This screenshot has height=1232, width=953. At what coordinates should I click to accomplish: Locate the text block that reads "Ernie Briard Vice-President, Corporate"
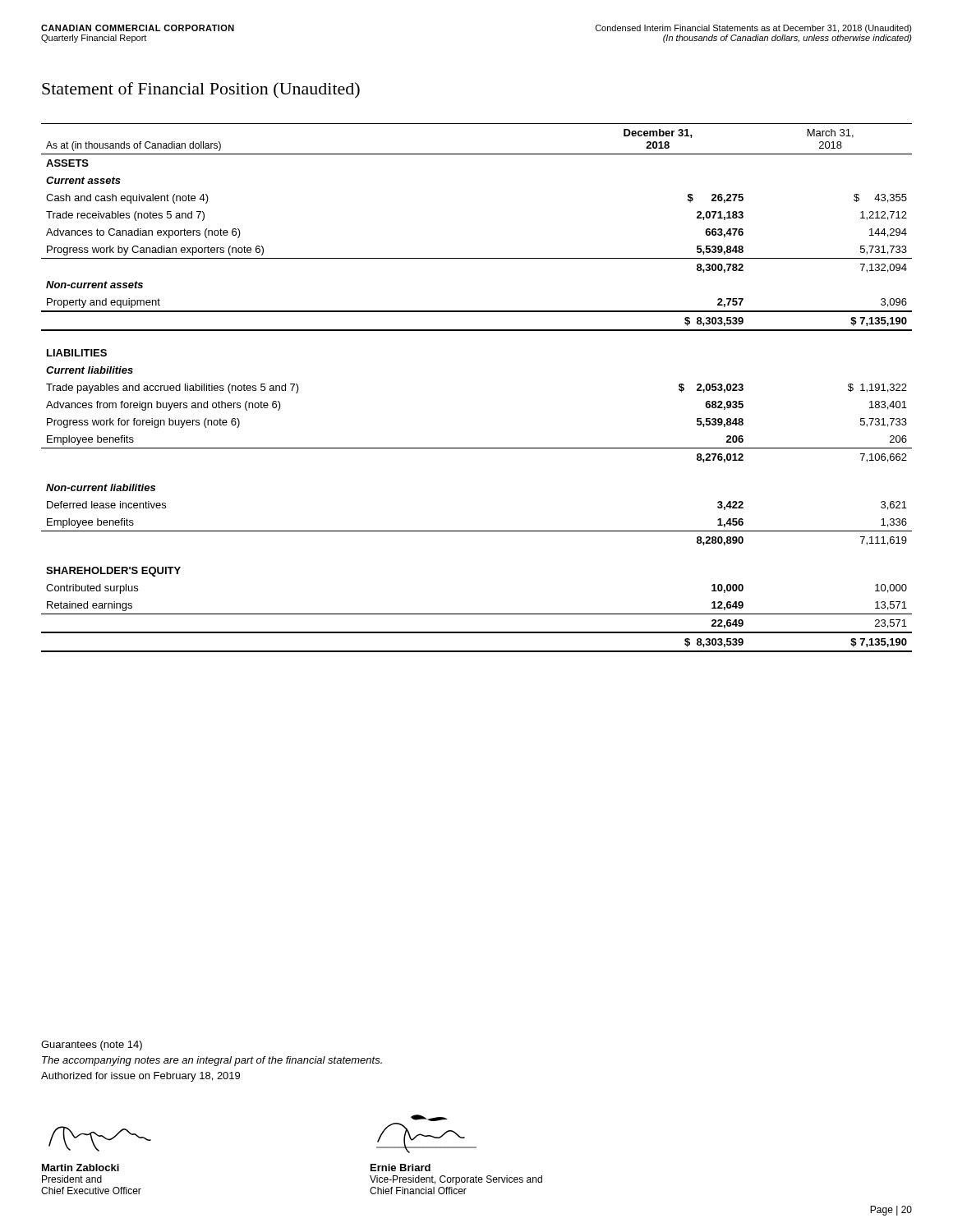[x=534, y=1179]
